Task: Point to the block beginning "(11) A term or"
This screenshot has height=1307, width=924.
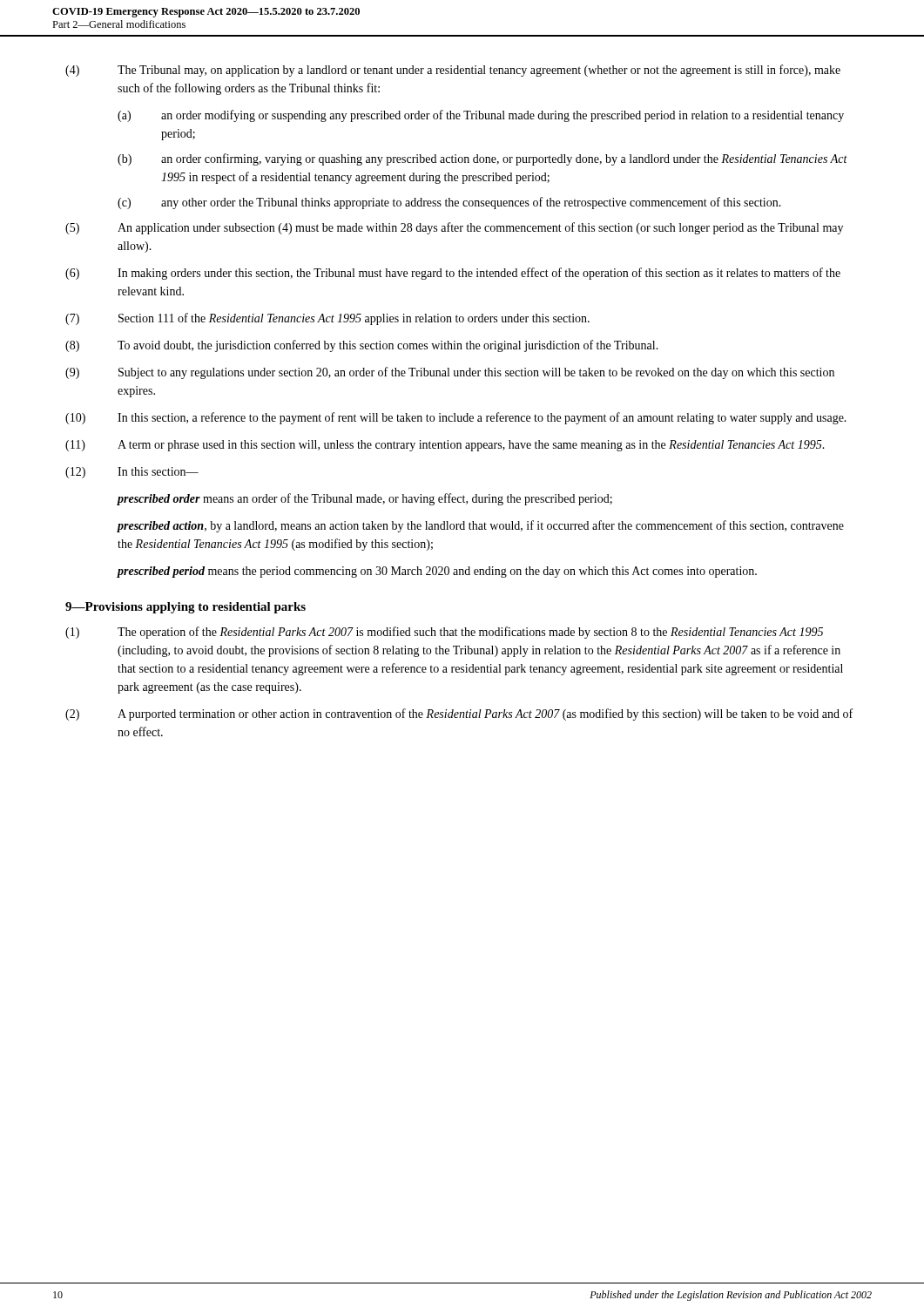Action: point(462,445)
